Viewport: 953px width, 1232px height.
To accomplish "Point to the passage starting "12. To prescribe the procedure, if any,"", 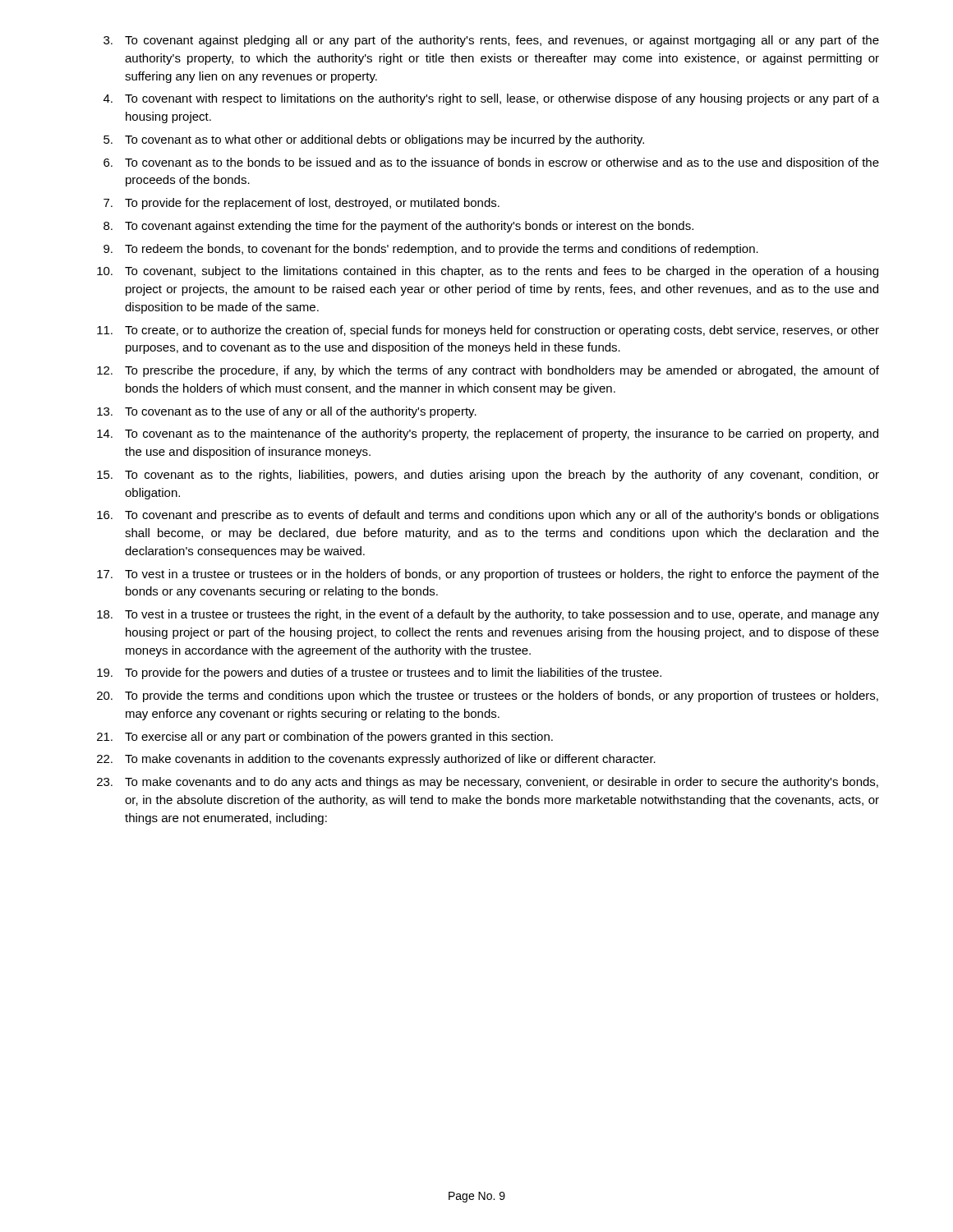I will (x=476, y=379).
